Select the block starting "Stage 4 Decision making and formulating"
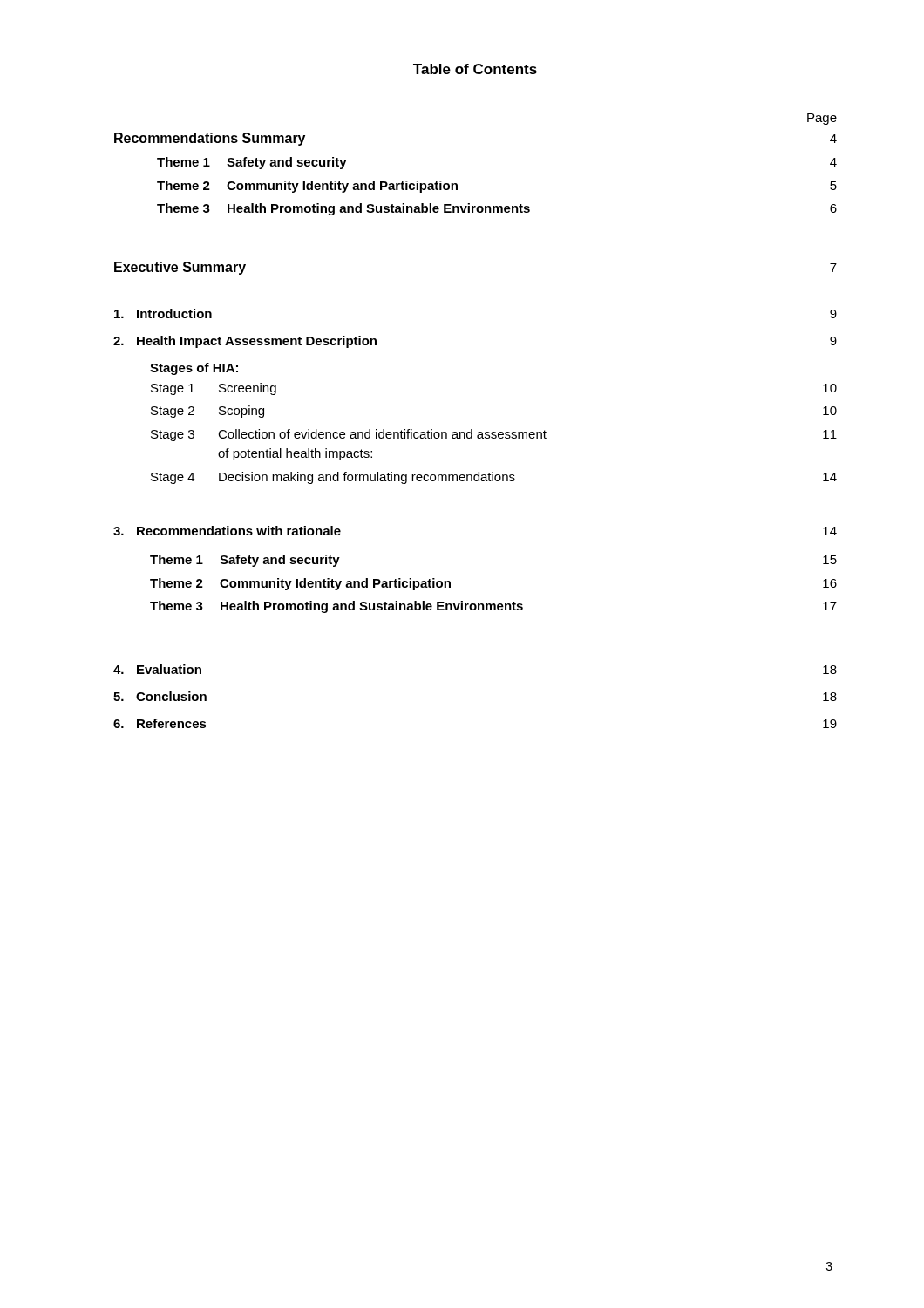 493,477
